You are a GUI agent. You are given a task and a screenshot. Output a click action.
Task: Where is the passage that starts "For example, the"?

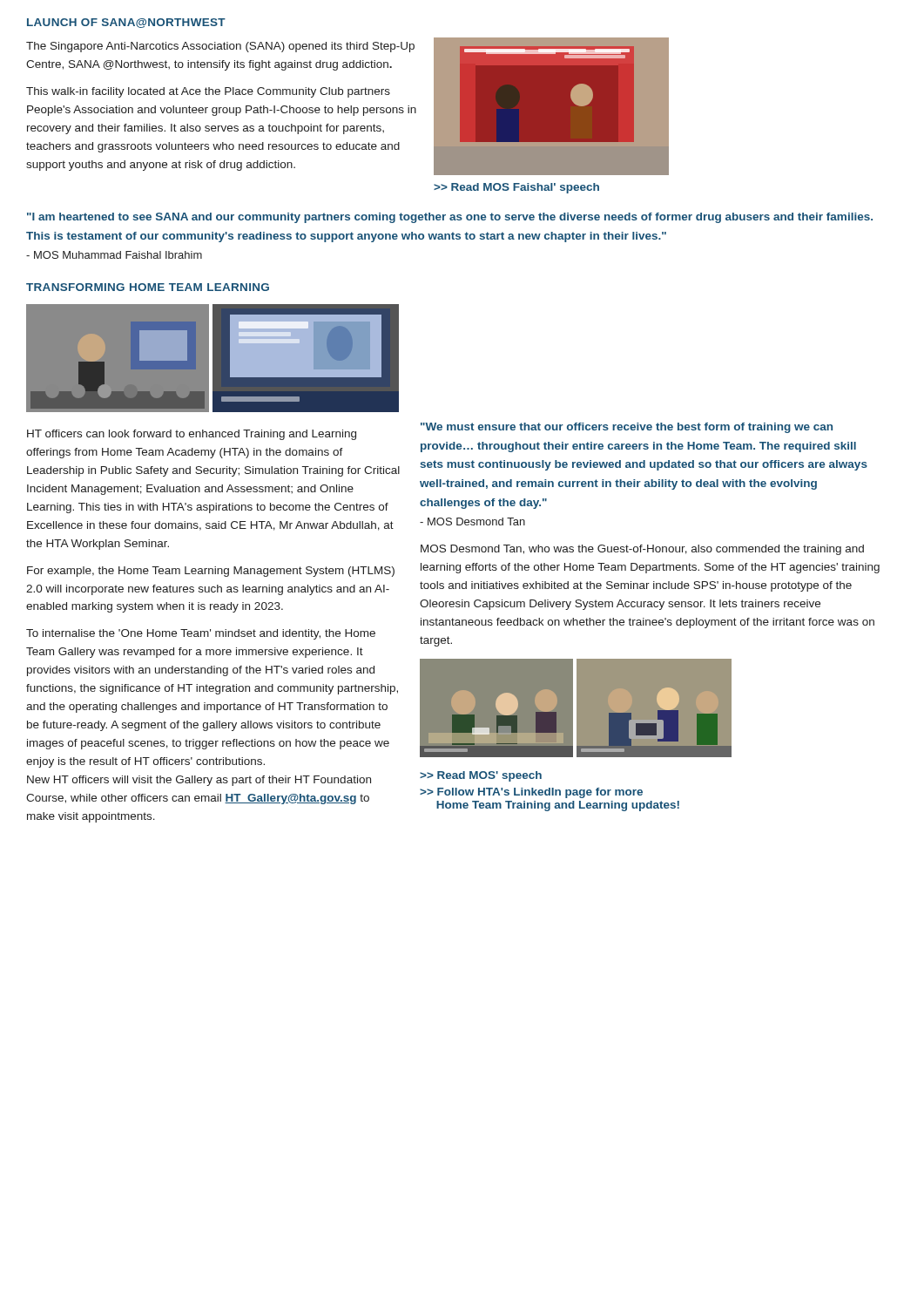click(211, 588)
